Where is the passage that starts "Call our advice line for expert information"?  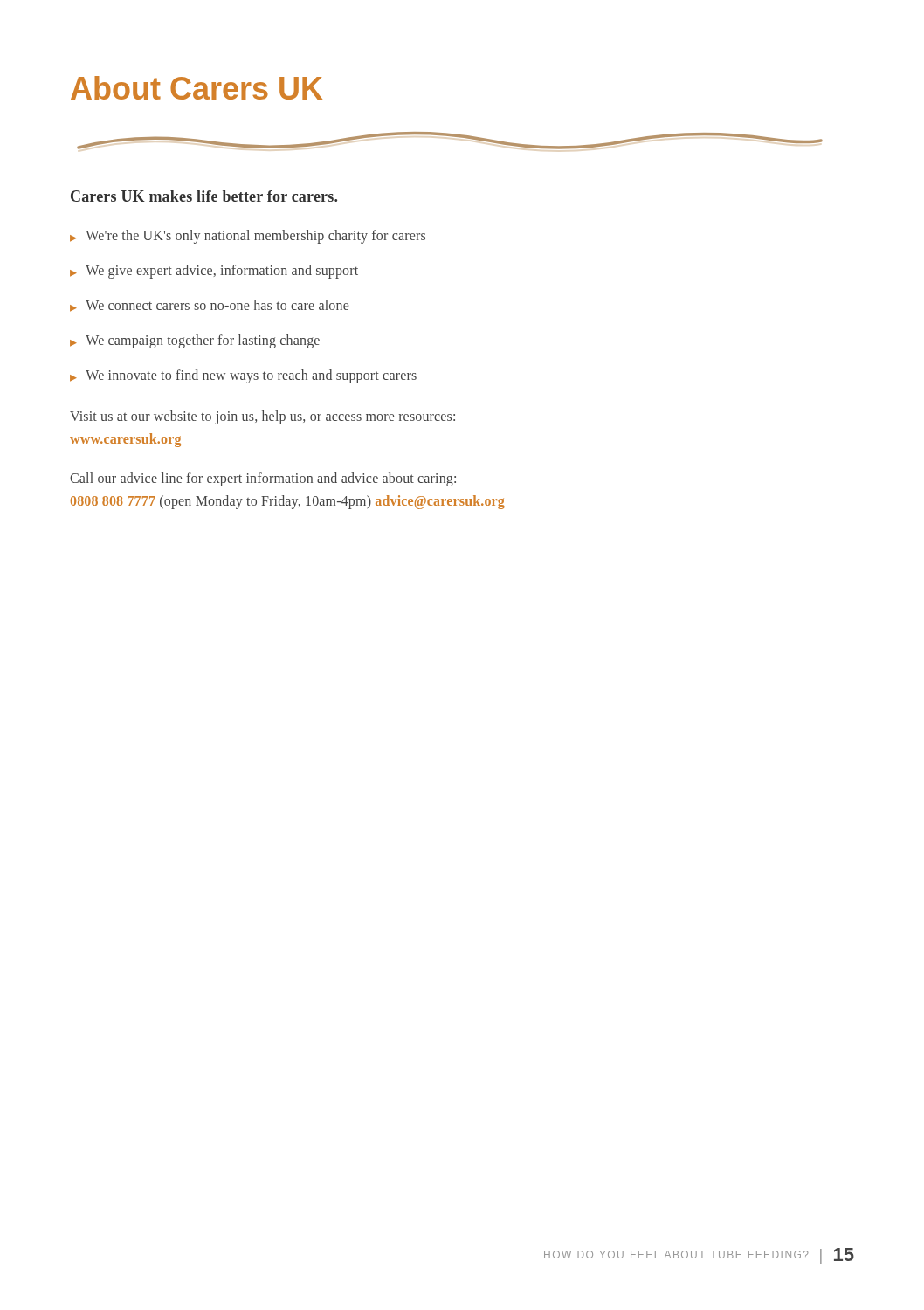point(462,490)
